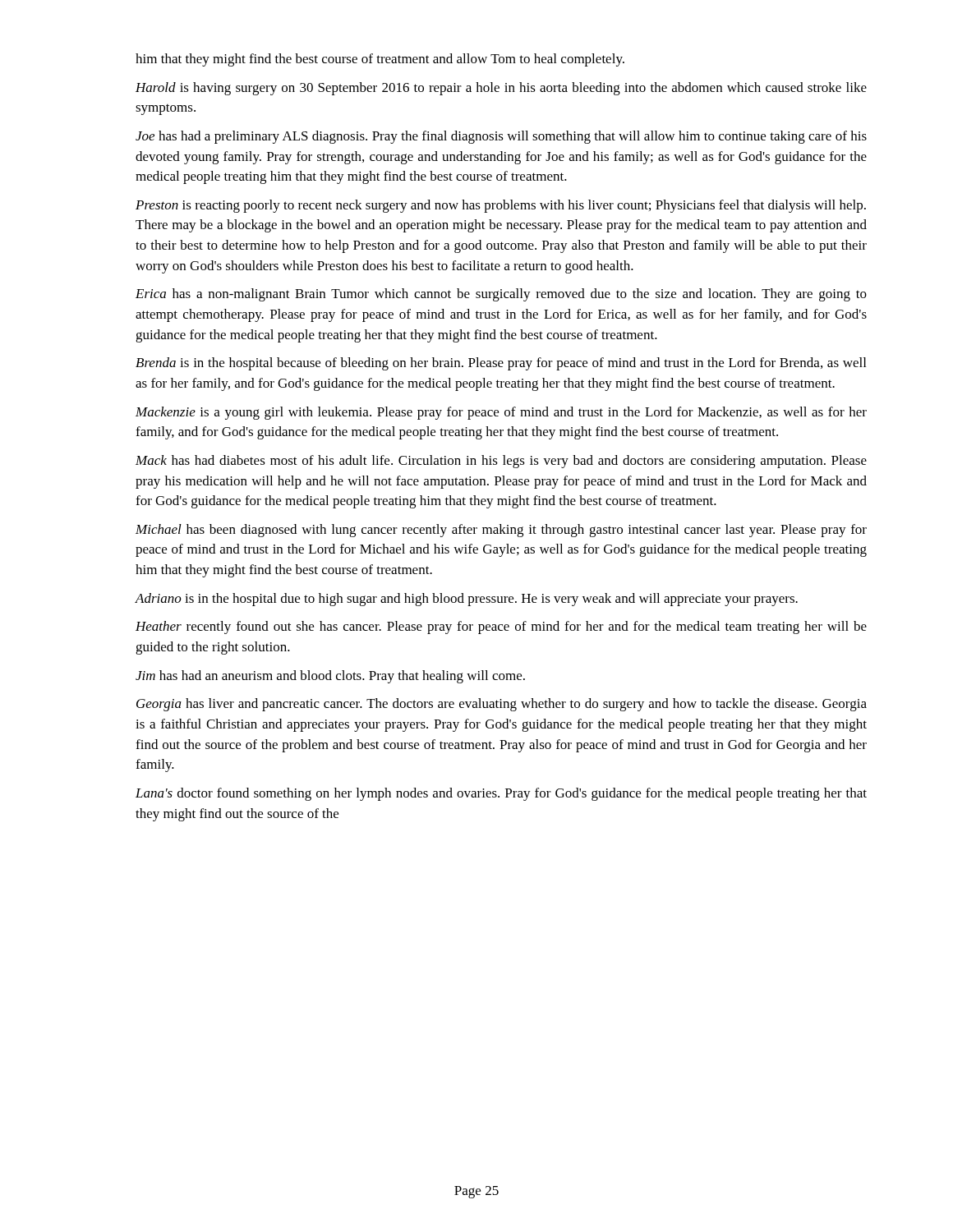Click on the list item containing "Jim has had an aneurism and blood"

click(x=331, y=675)
